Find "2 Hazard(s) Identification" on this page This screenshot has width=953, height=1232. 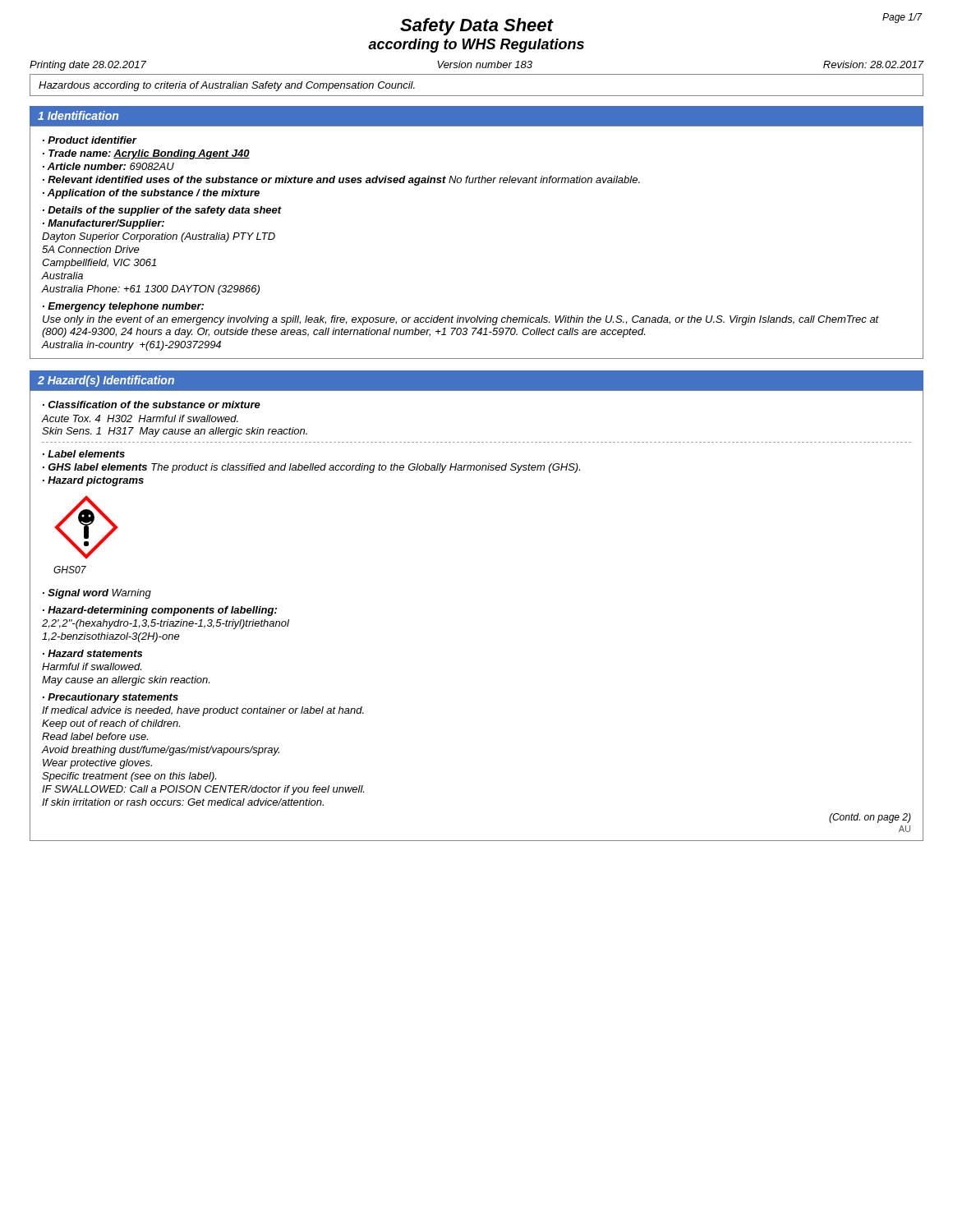(x=106, y=381)
